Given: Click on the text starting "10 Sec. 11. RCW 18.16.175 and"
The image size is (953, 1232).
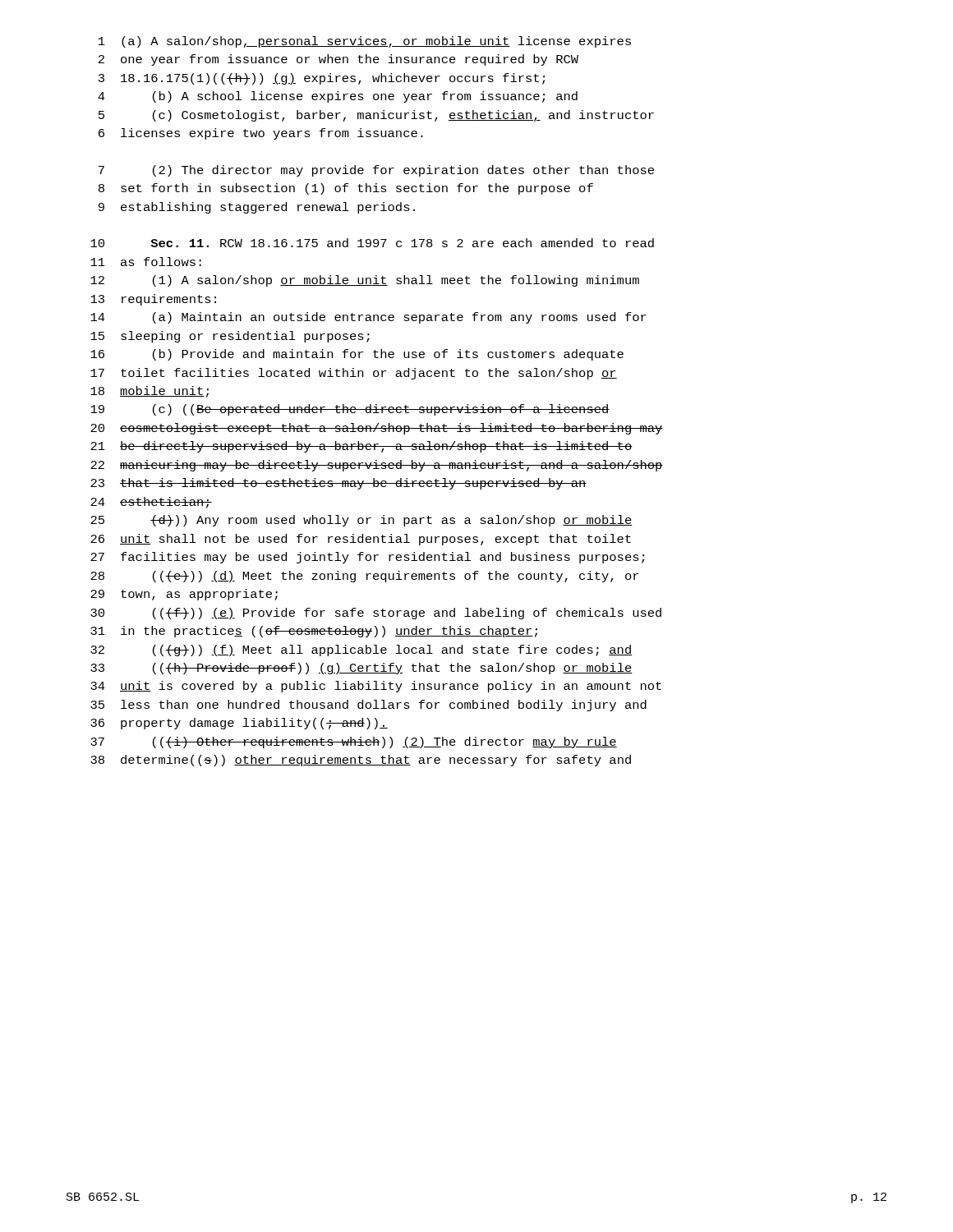Looking at the screenshot, I should point(476,244).
